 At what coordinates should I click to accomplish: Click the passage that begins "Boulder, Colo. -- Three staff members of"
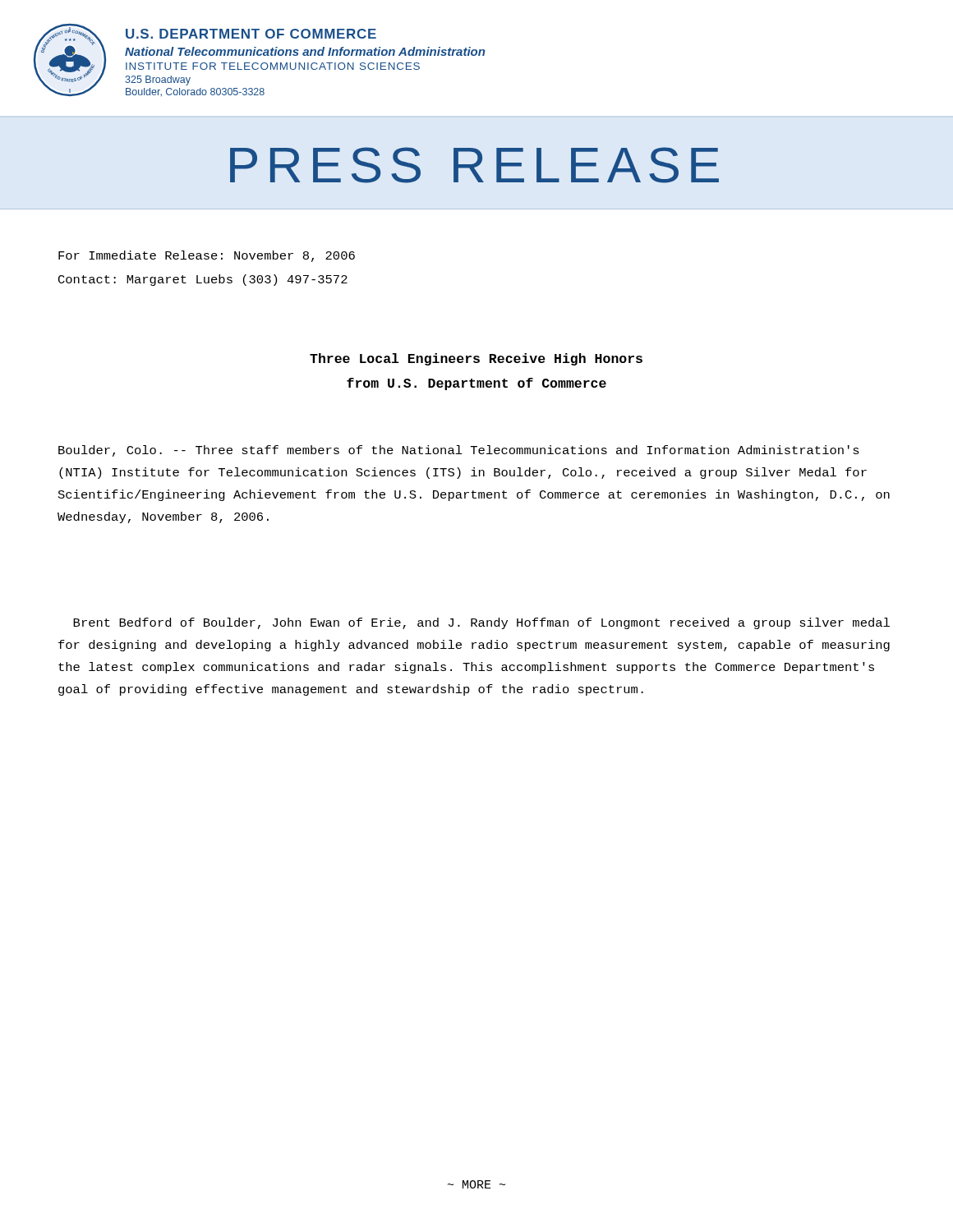(476, 470)
